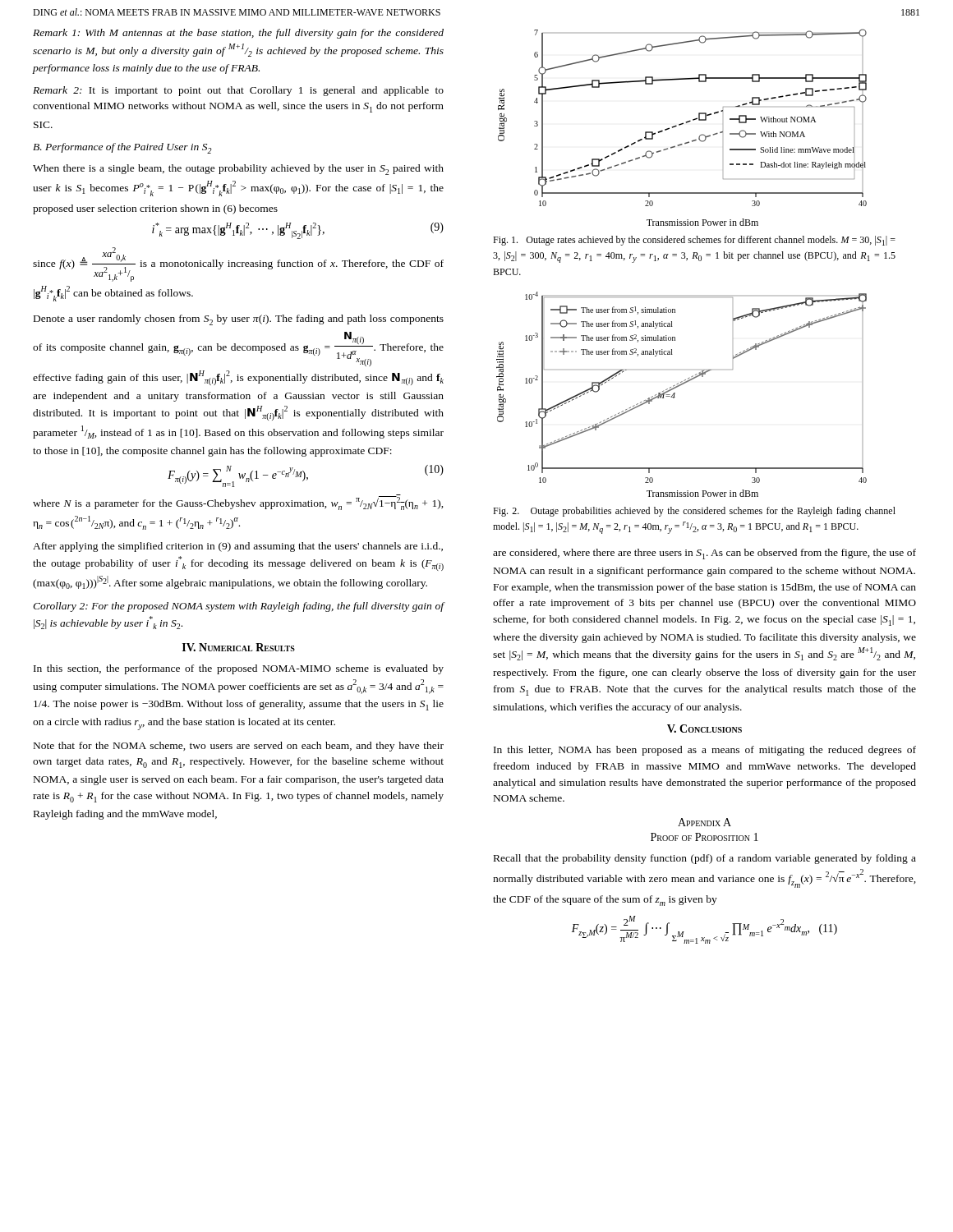Select the text starting "Remark 1: With M antennas"
This screenshot has width=953, height=1232.
pyautogui.click(x=238, y=50)
